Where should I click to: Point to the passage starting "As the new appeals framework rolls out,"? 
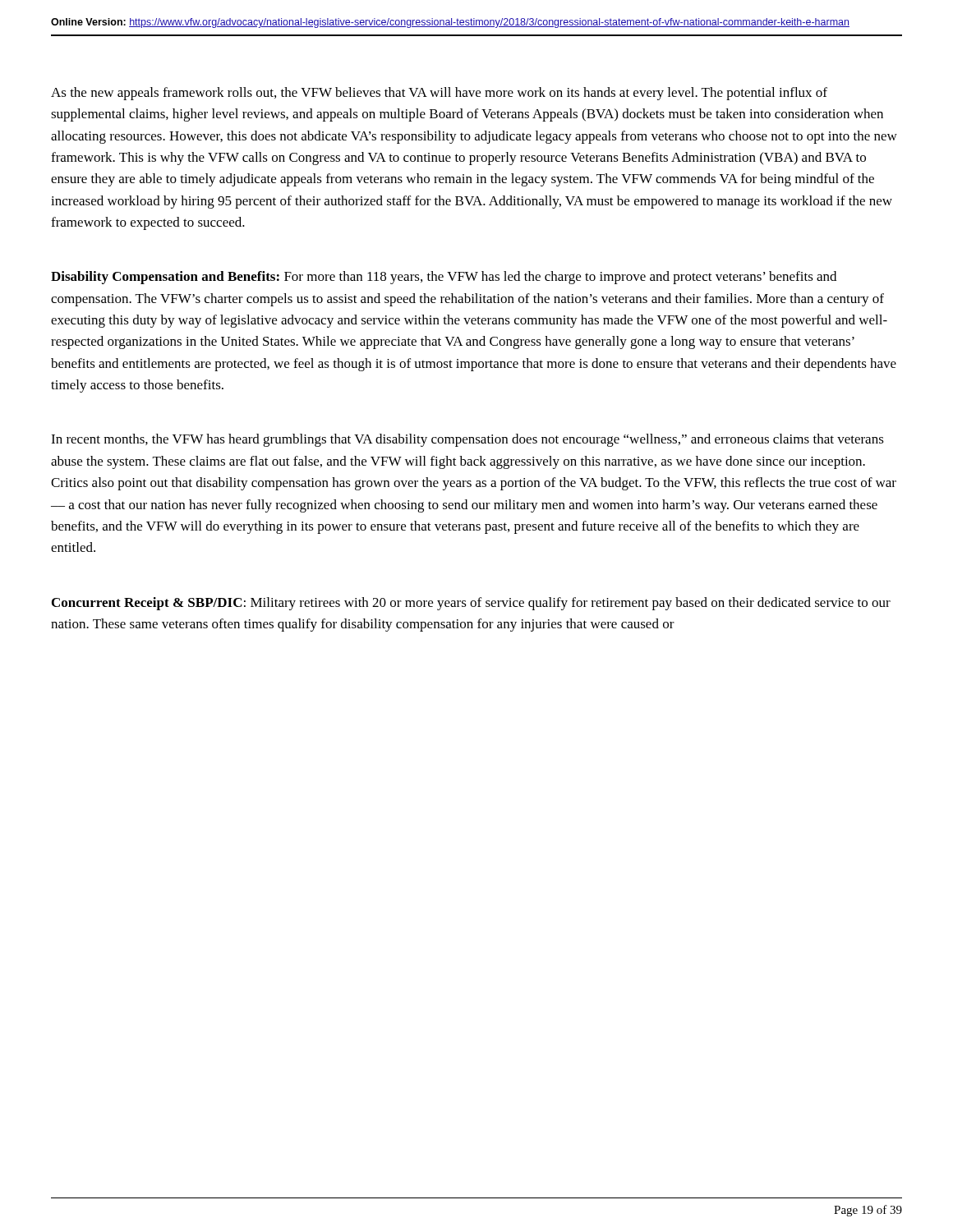[476, 158]
